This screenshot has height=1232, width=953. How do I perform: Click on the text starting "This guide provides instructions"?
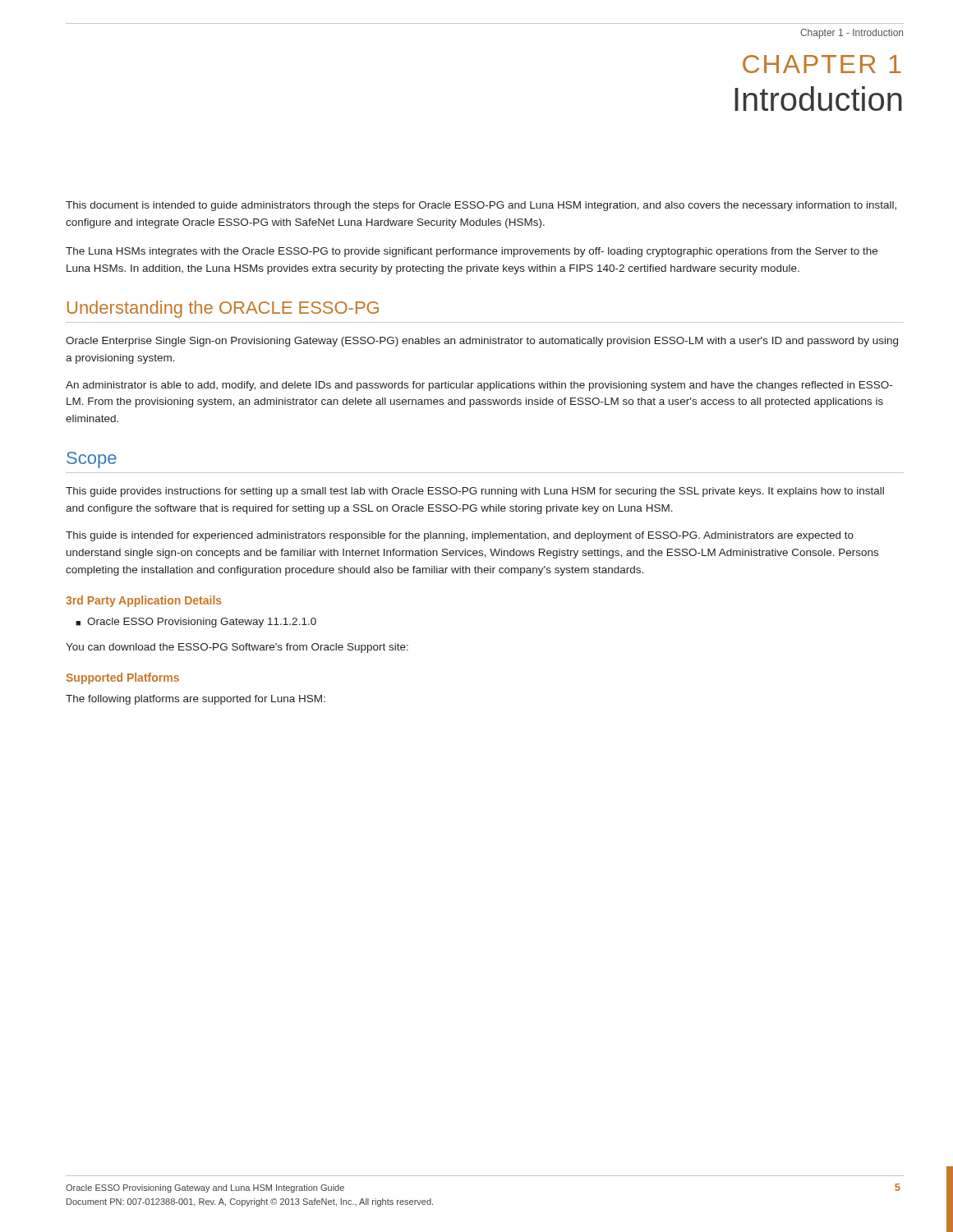475,500
